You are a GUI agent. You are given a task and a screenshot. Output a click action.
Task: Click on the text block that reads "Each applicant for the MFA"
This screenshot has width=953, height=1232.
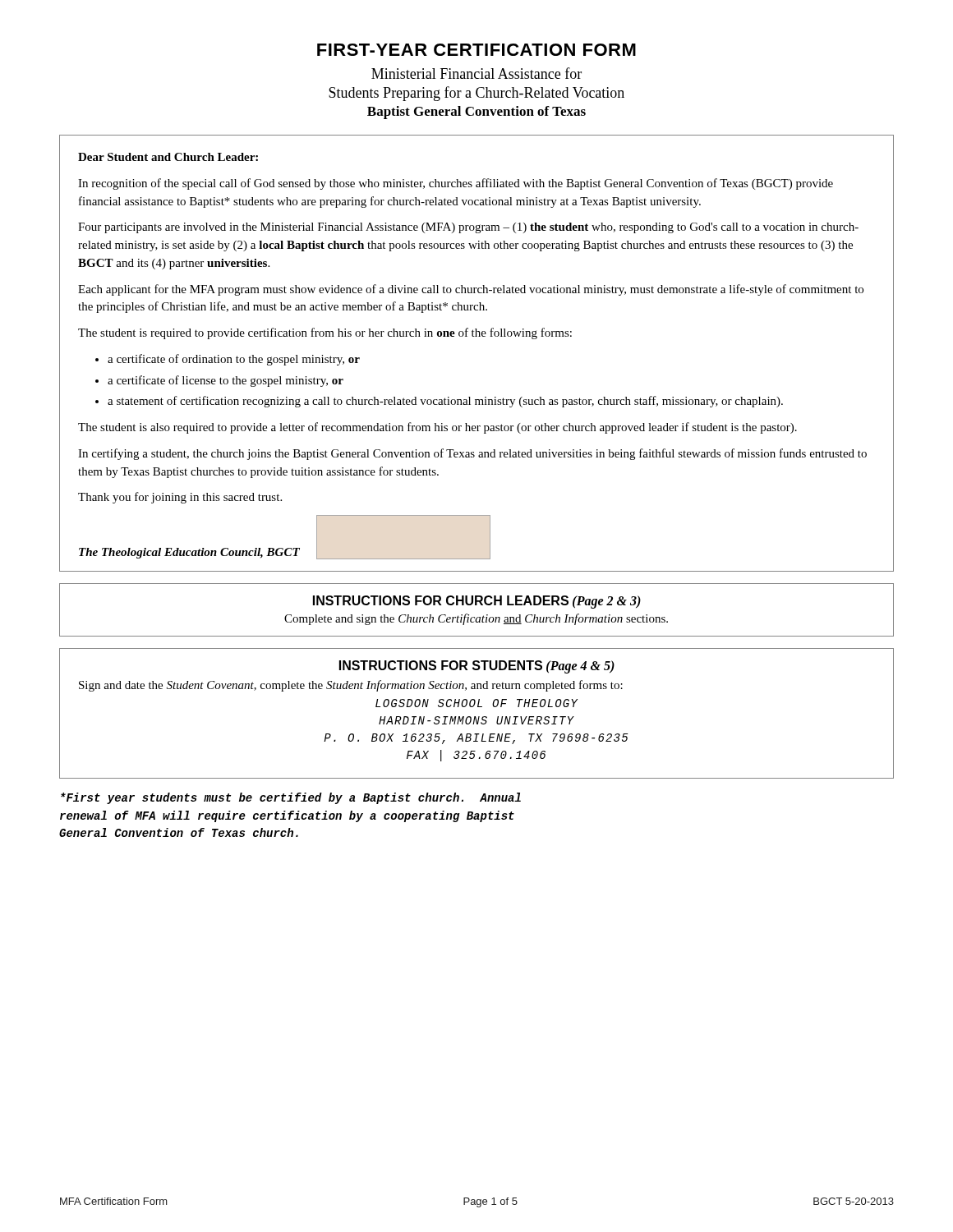pyautogui.click(x=471, y=298)
